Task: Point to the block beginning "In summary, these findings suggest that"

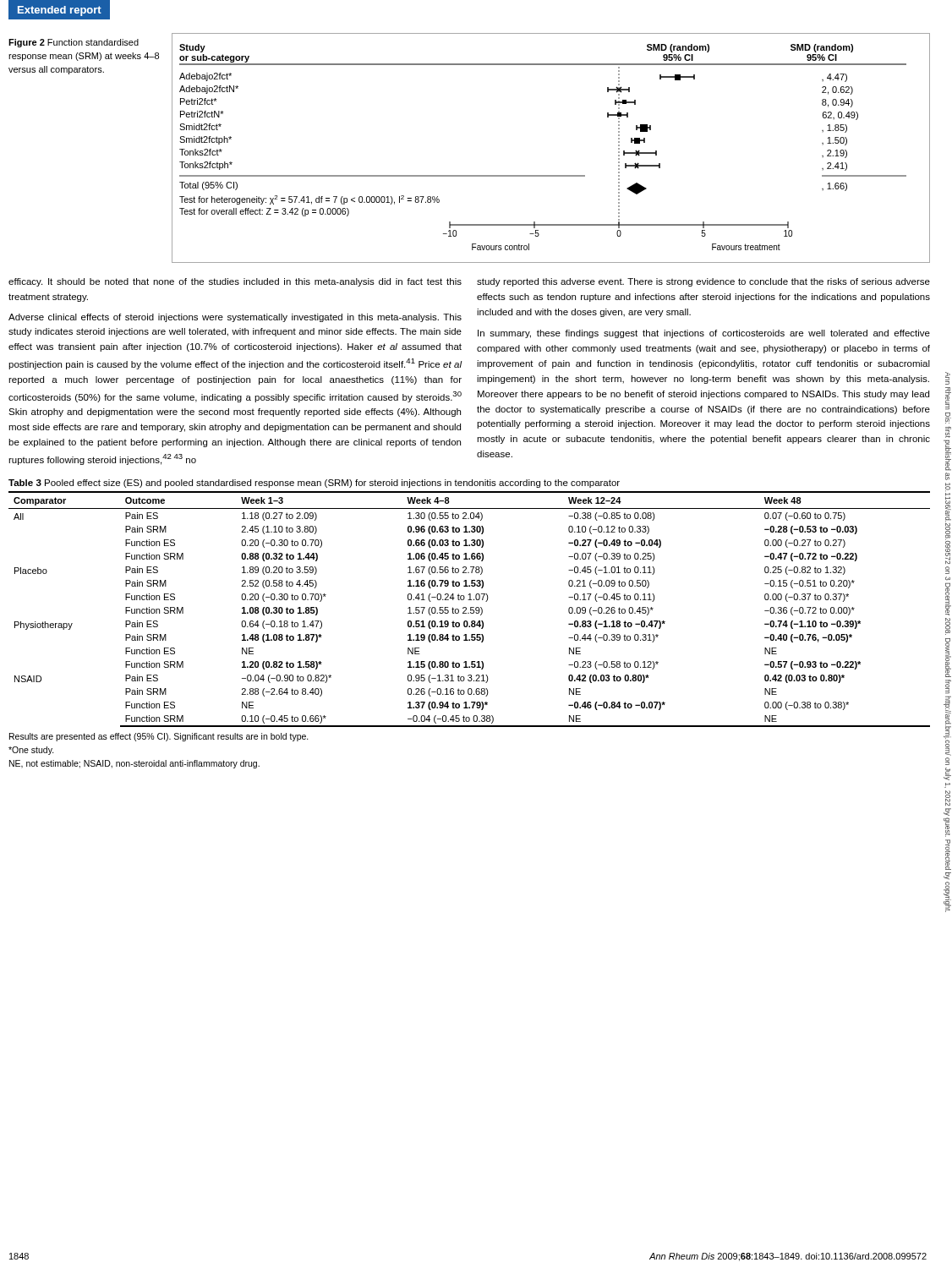Action: click(703, 394)
